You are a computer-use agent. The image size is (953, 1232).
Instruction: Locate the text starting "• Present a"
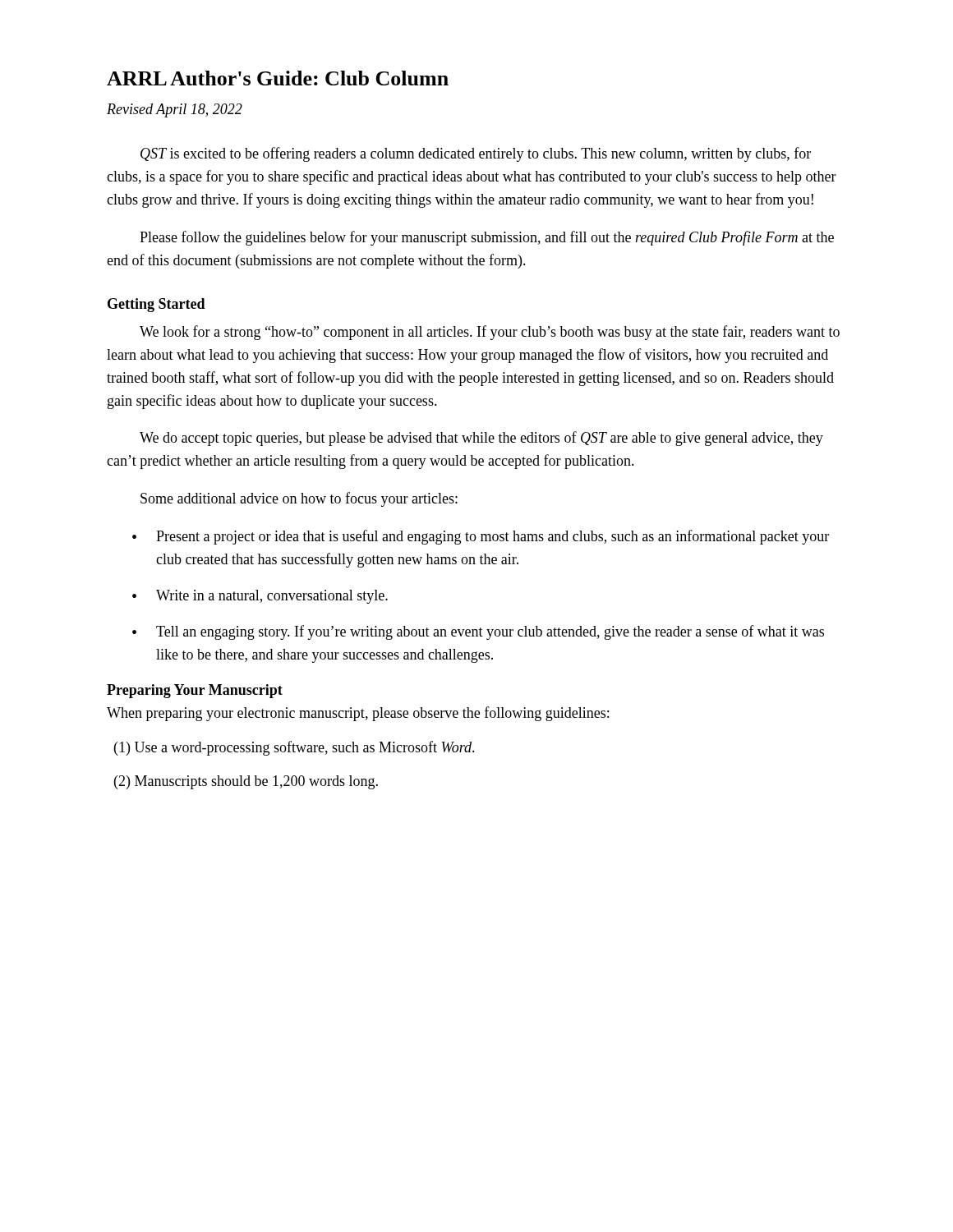489,549
